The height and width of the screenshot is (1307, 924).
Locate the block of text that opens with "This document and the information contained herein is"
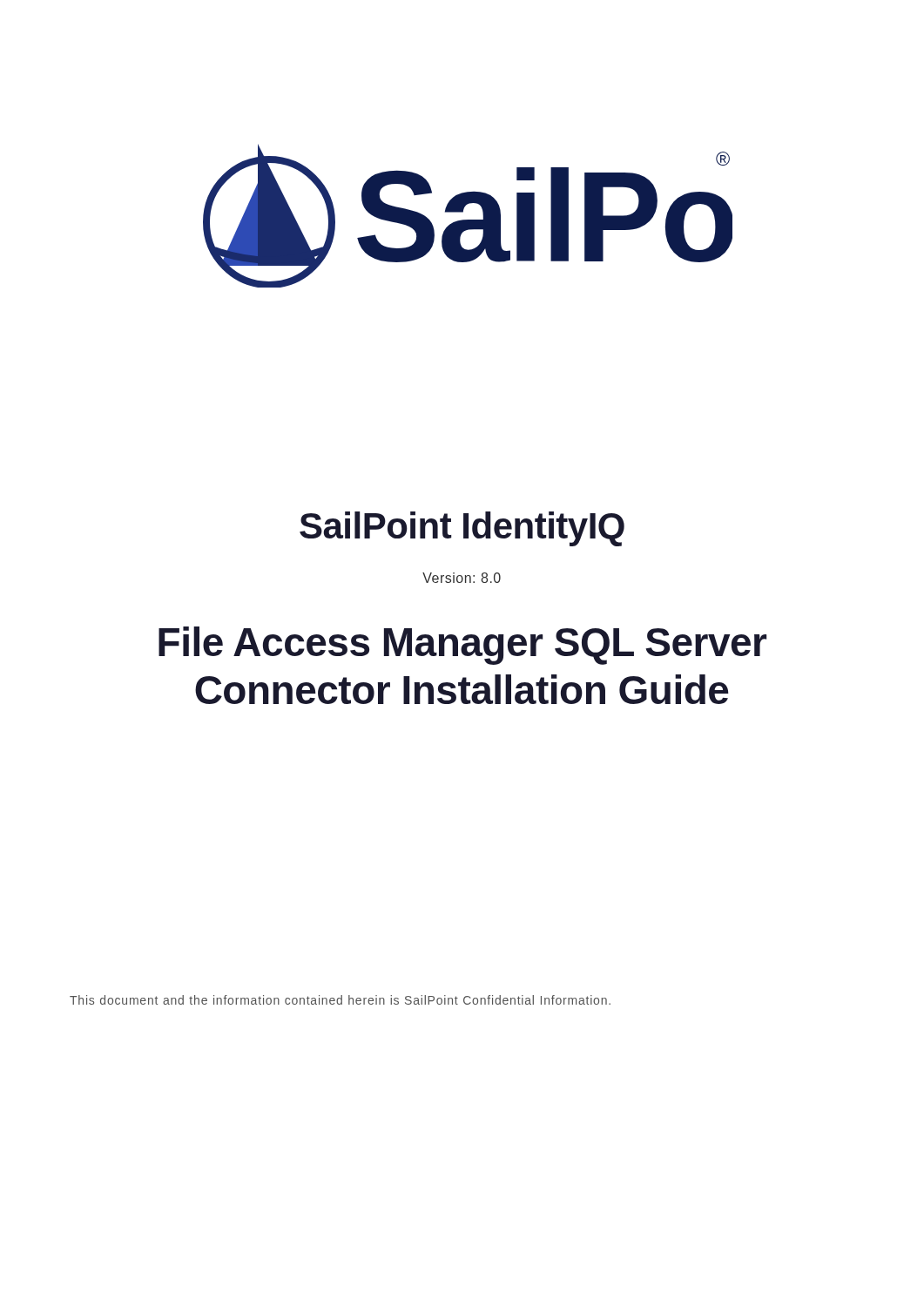coord(341,1000)
